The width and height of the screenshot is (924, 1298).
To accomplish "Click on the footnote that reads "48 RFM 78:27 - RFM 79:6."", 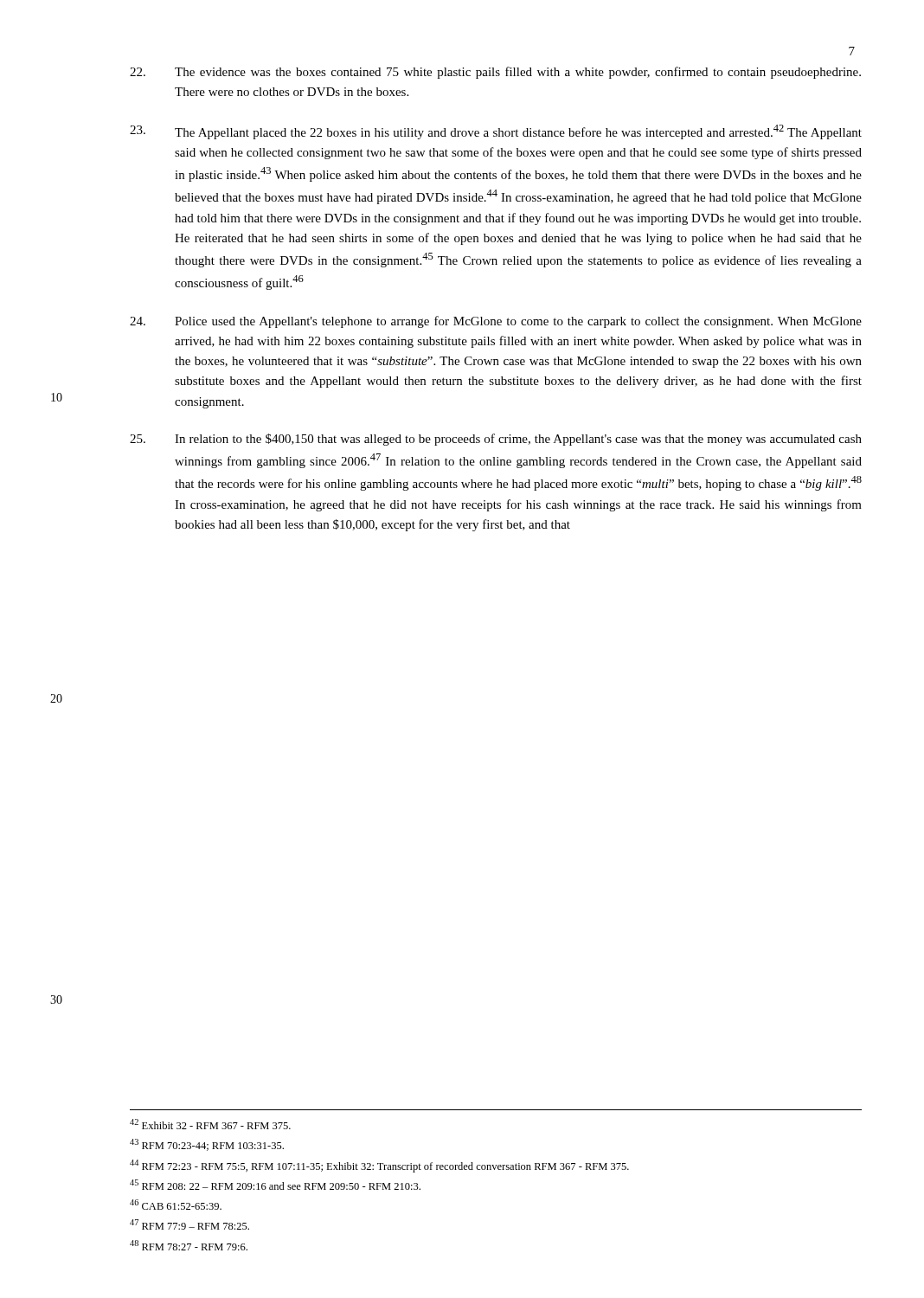I will point(189,1245).
